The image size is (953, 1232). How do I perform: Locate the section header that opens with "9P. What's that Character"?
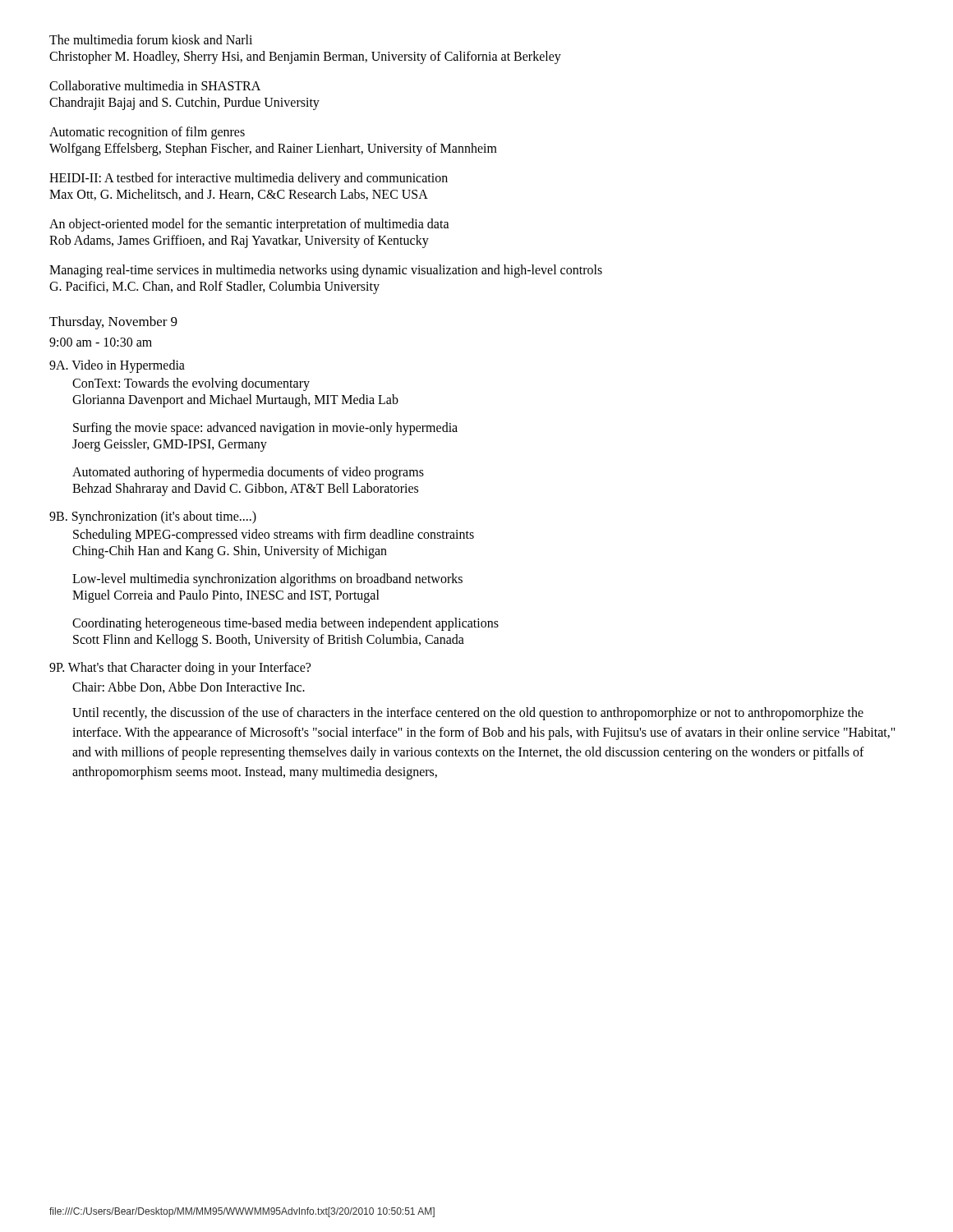point(180,669)
